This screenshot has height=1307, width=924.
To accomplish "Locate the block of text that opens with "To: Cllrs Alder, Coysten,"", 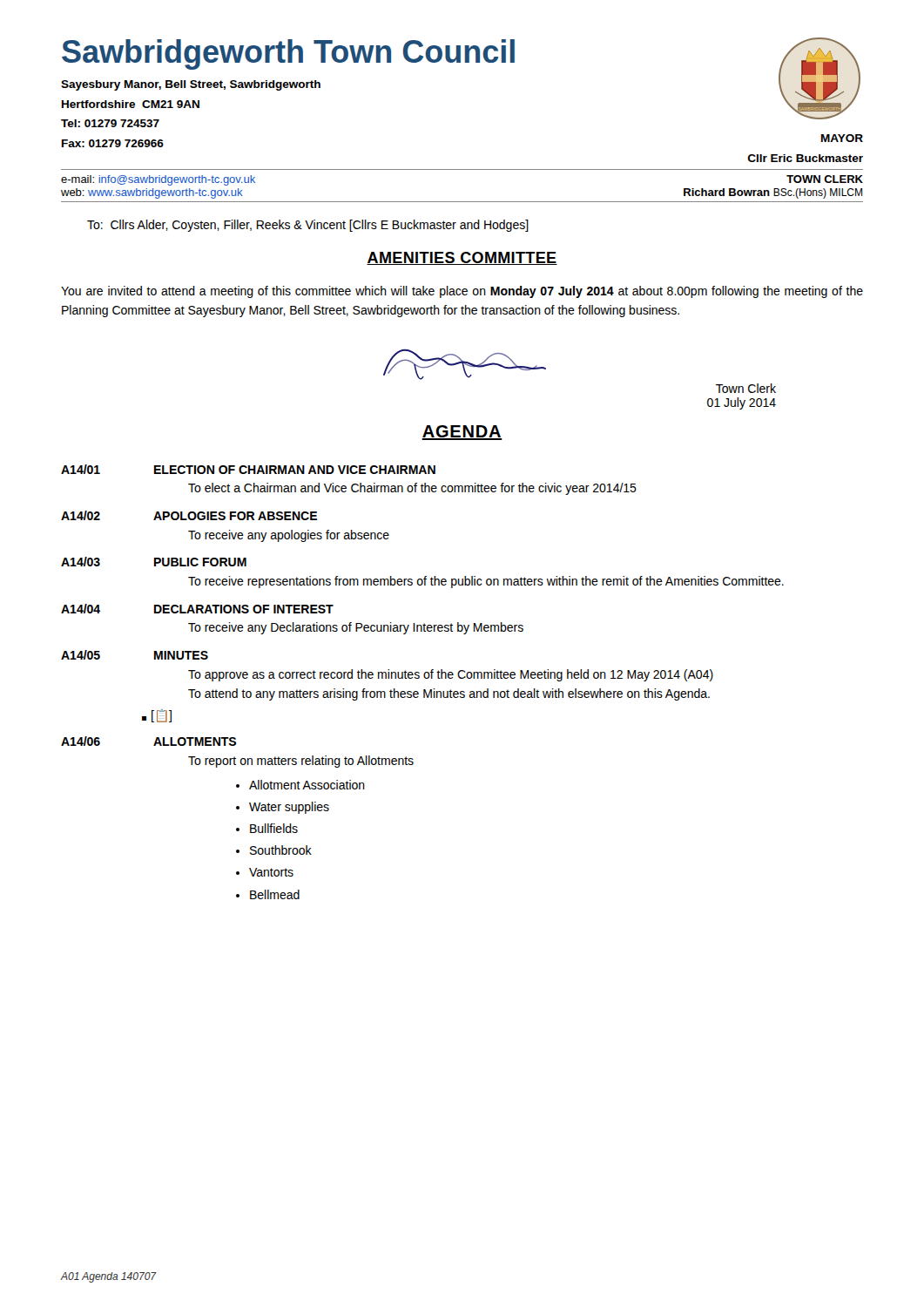I will [x=308, y=225].
